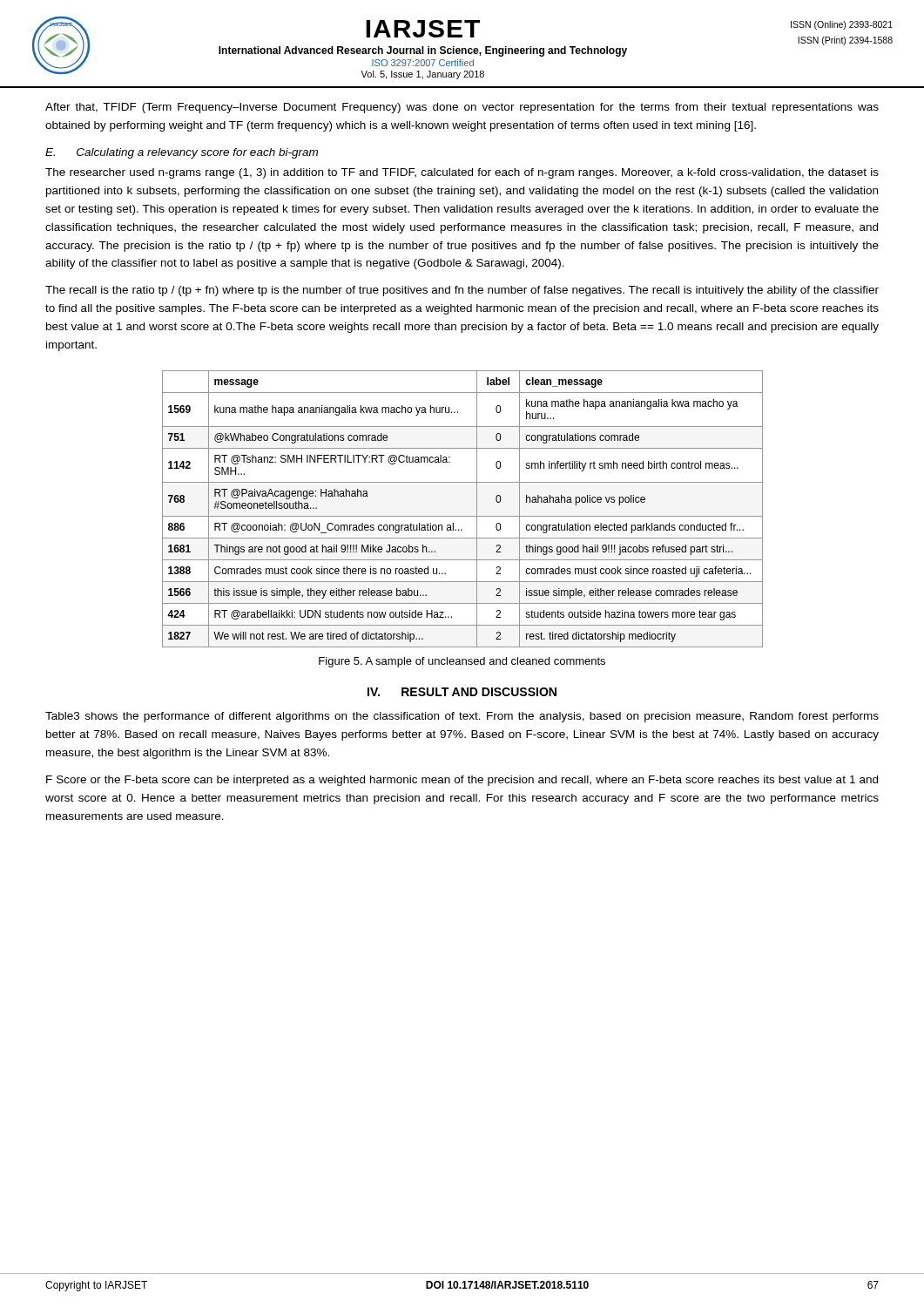Select the section header with the text "IV. RESULT AND DISCUSSION"

462,692
